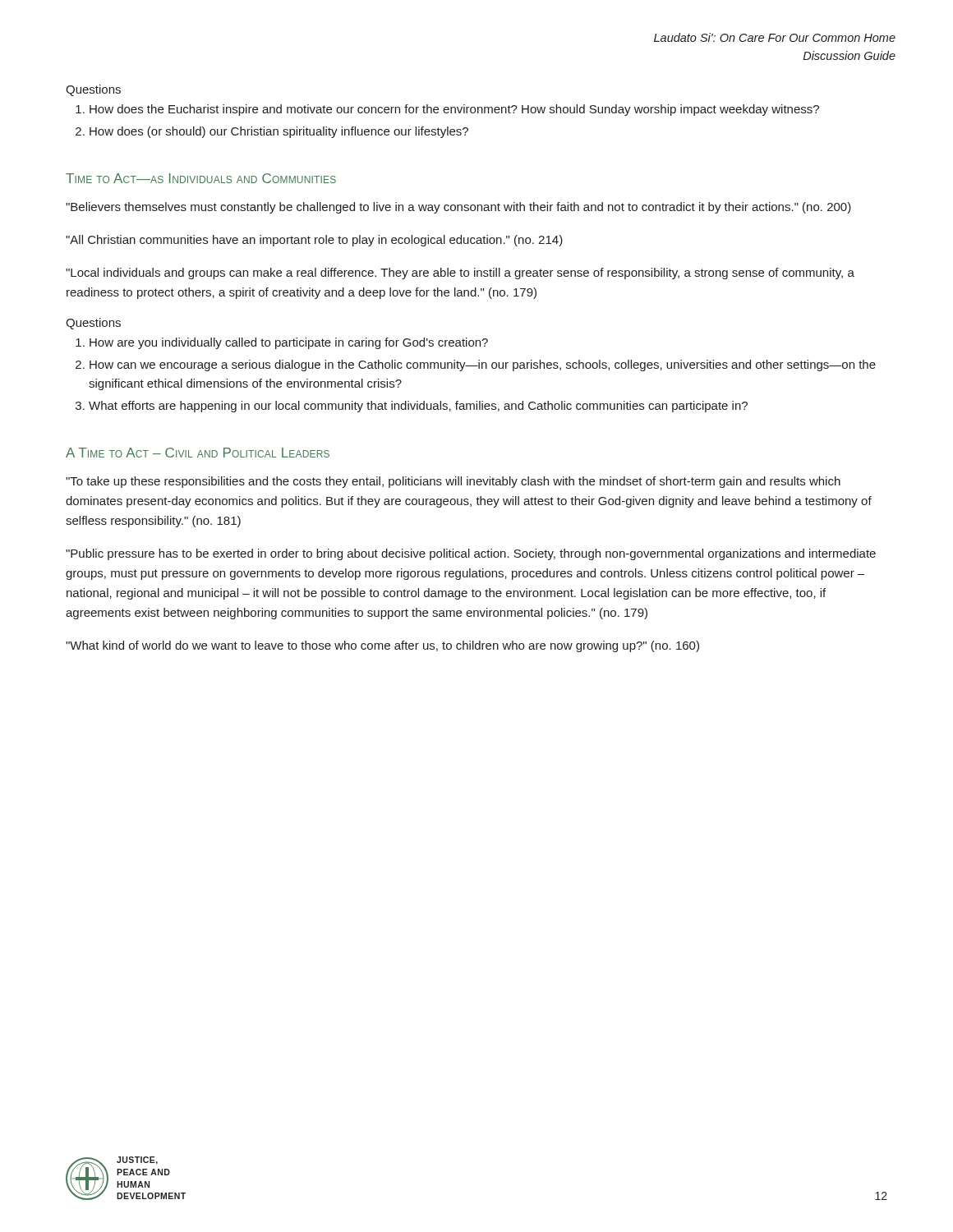The width and height of the screenshot is (953, 1232).
Task: Where is the passage that starts "What efforts are"?
Action: [x=418, y=406]
